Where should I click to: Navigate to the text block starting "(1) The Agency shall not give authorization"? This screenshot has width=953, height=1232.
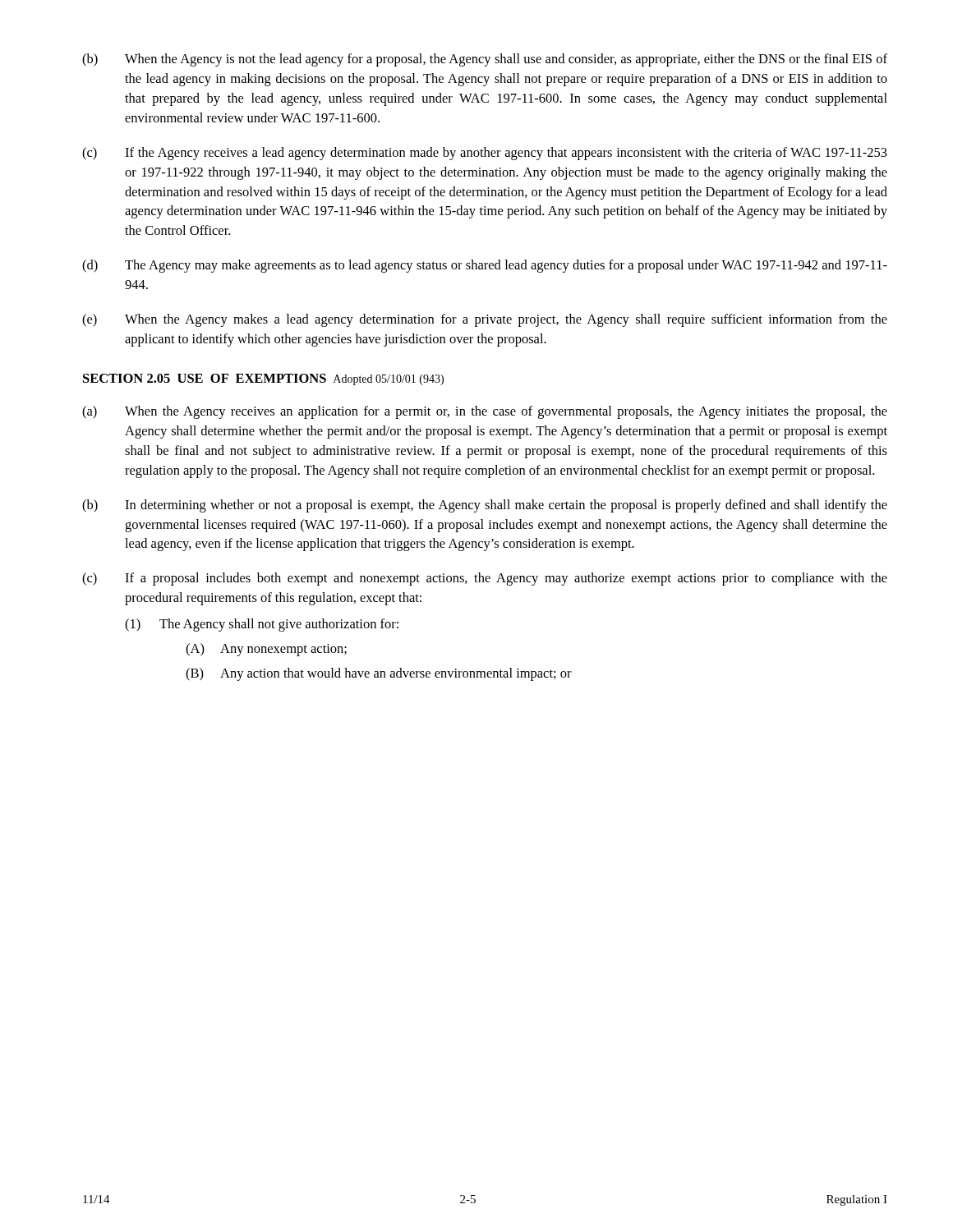(262, 625)
